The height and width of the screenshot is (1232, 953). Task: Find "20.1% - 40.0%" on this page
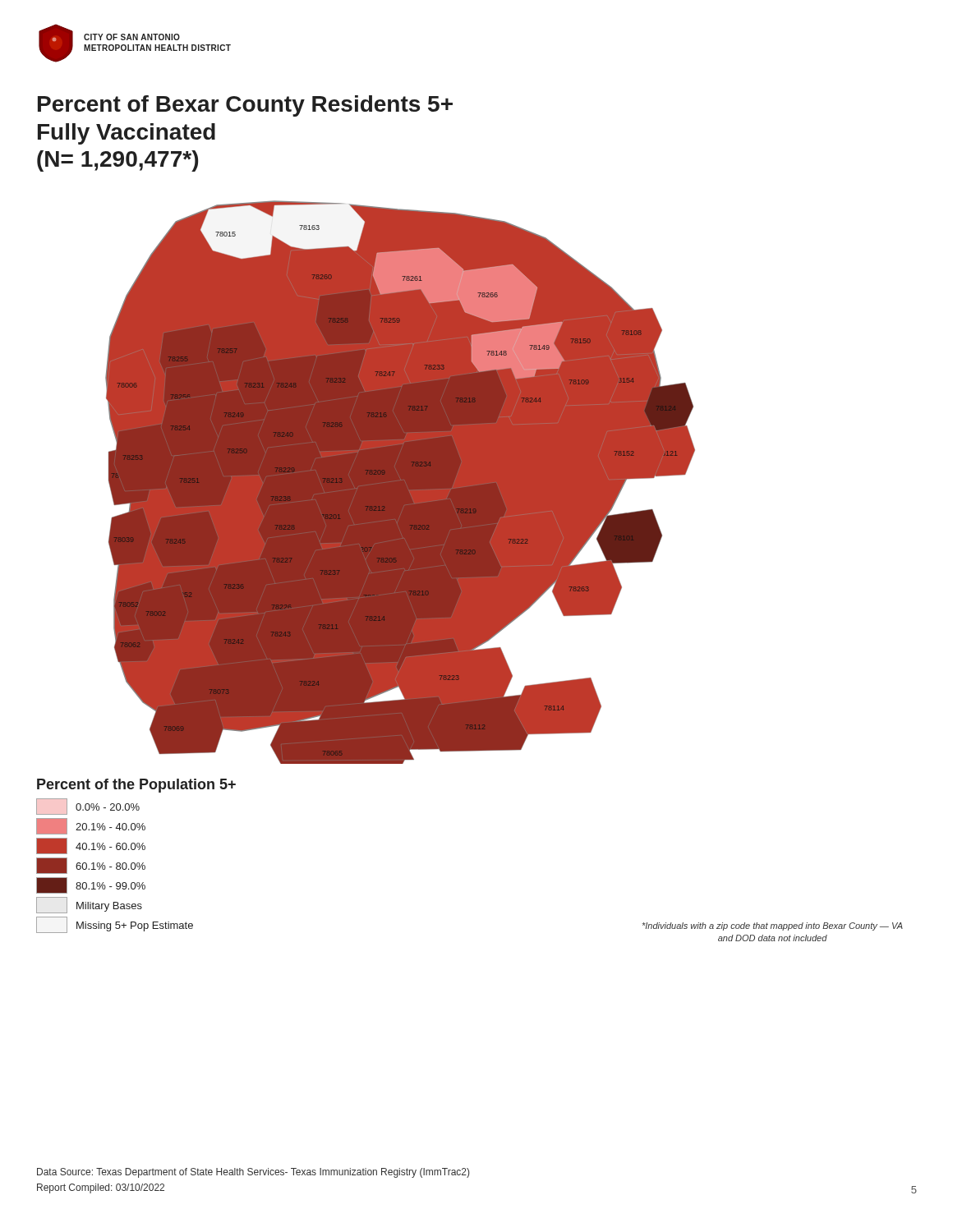(x=91, y=826)
